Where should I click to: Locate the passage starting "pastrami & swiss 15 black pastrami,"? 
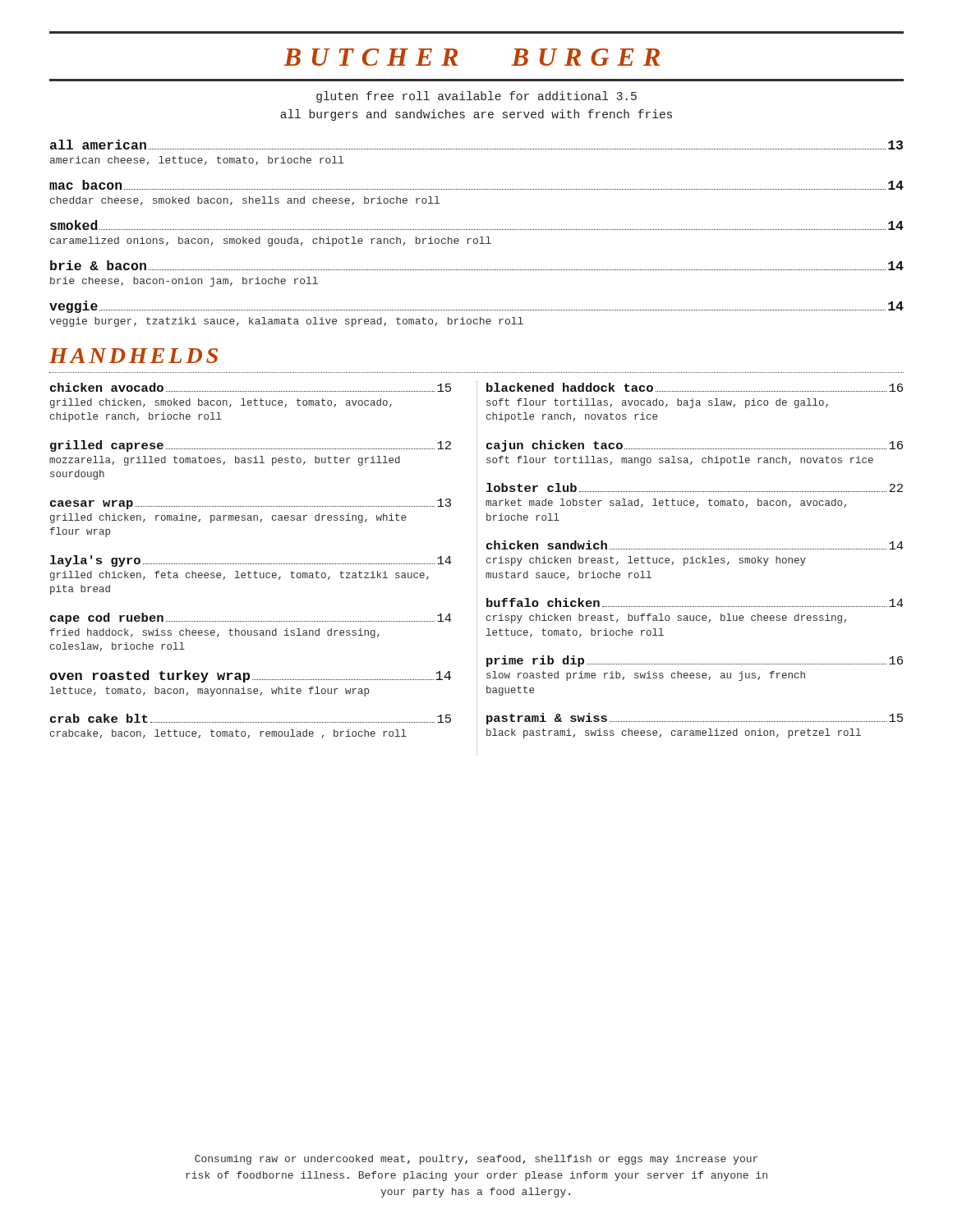(x=695, y=727)
